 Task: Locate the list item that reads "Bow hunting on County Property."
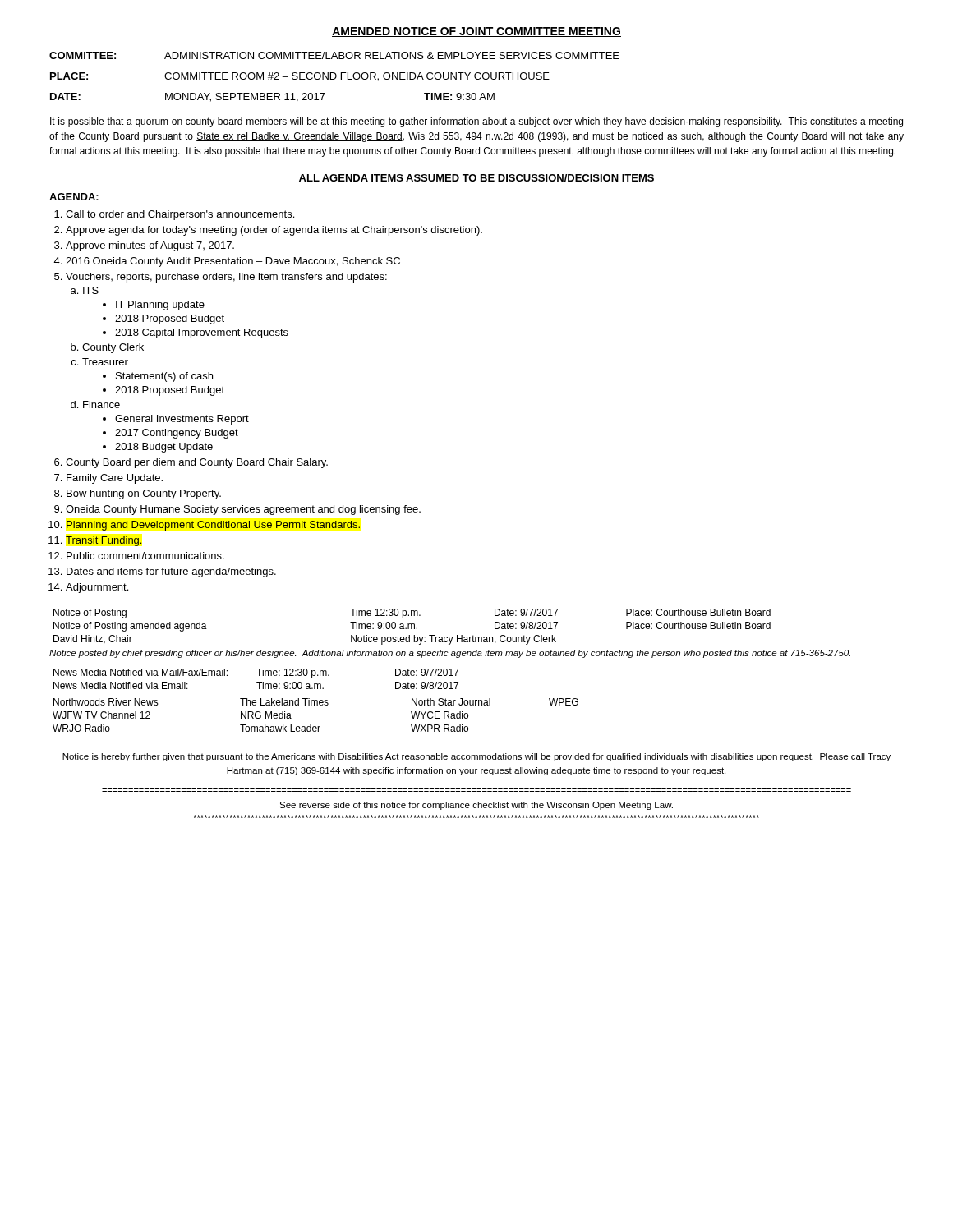point(144,493)
